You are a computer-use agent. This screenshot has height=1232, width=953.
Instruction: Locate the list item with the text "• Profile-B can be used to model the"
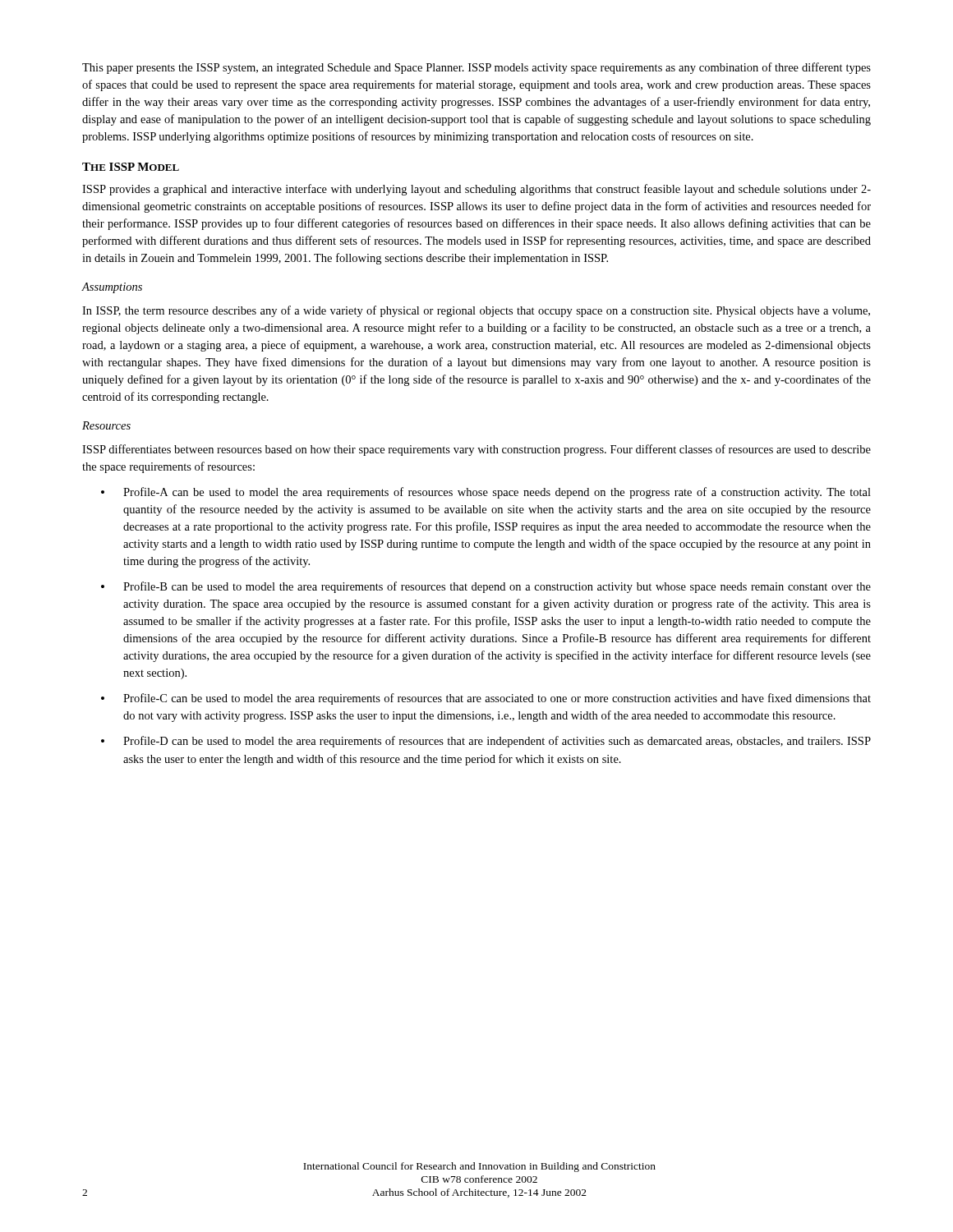point(486,630)
